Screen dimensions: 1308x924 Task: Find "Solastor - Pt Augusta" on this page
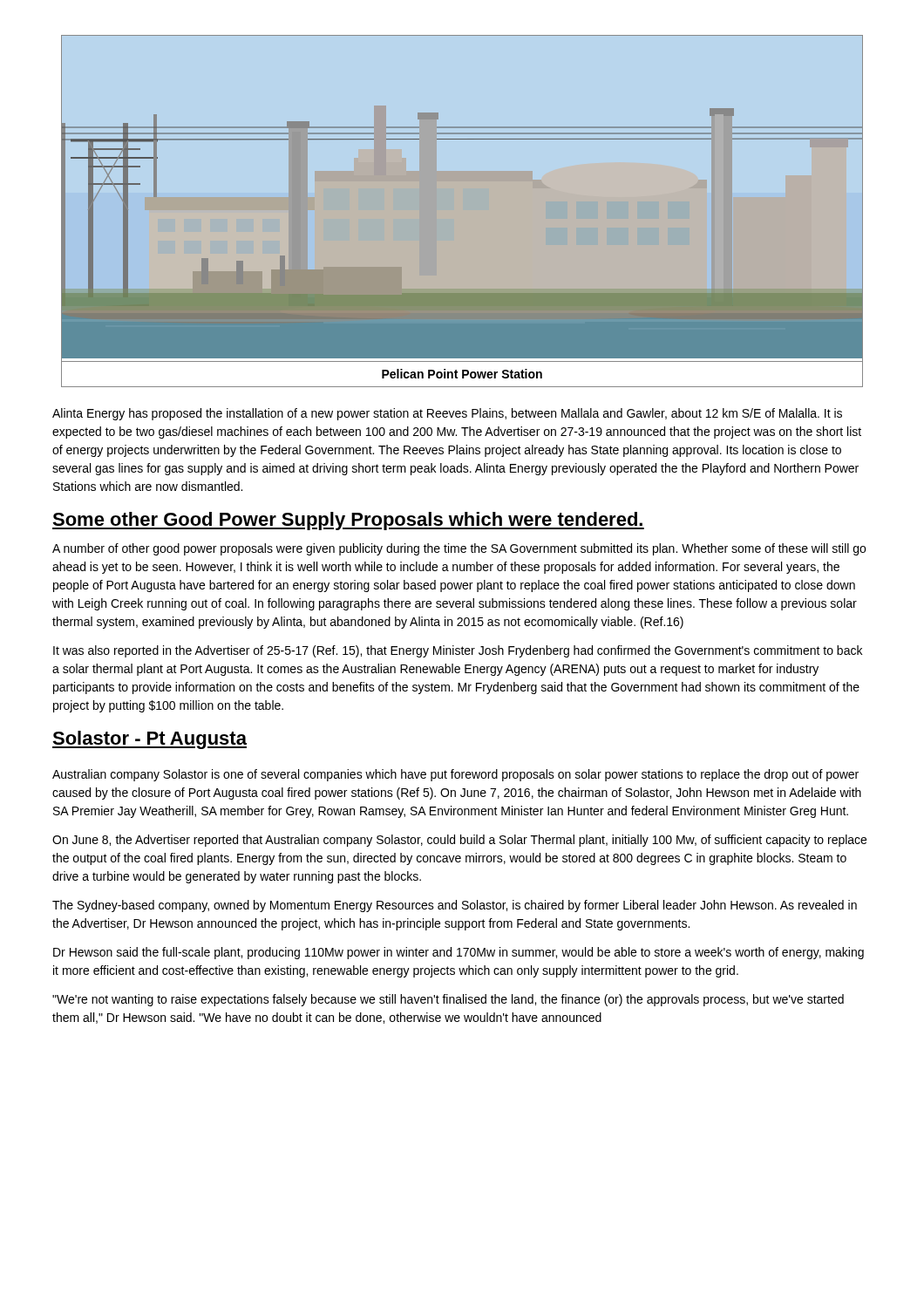tap(149, 738)
